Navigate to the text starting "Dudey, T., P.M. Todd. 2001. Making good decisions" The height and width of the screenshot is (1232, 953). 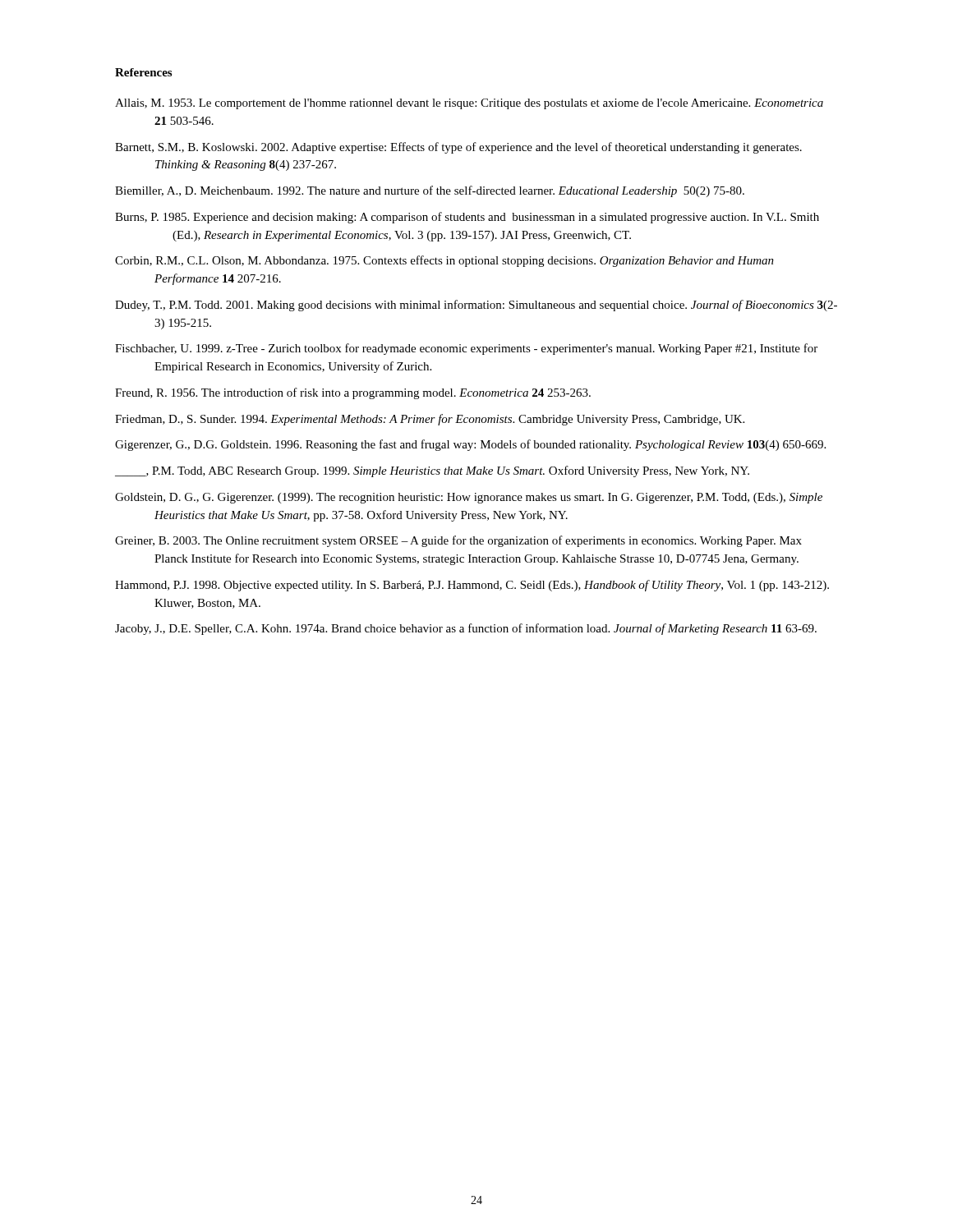[x=476, y=313]
